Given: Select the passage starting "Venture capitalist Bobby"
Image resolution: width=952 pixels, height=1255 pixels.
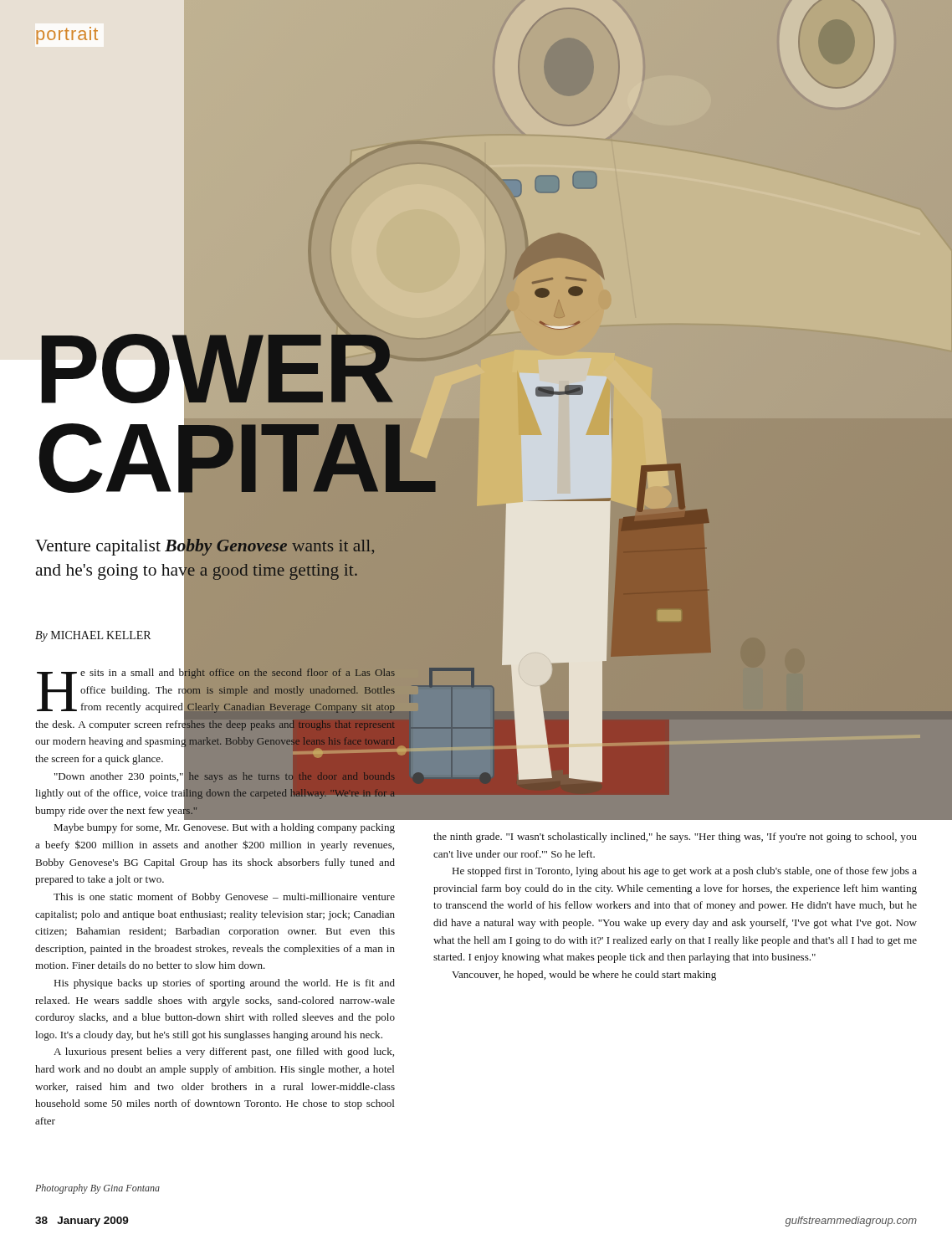Looking at the screenshot, I should [205, 557].
